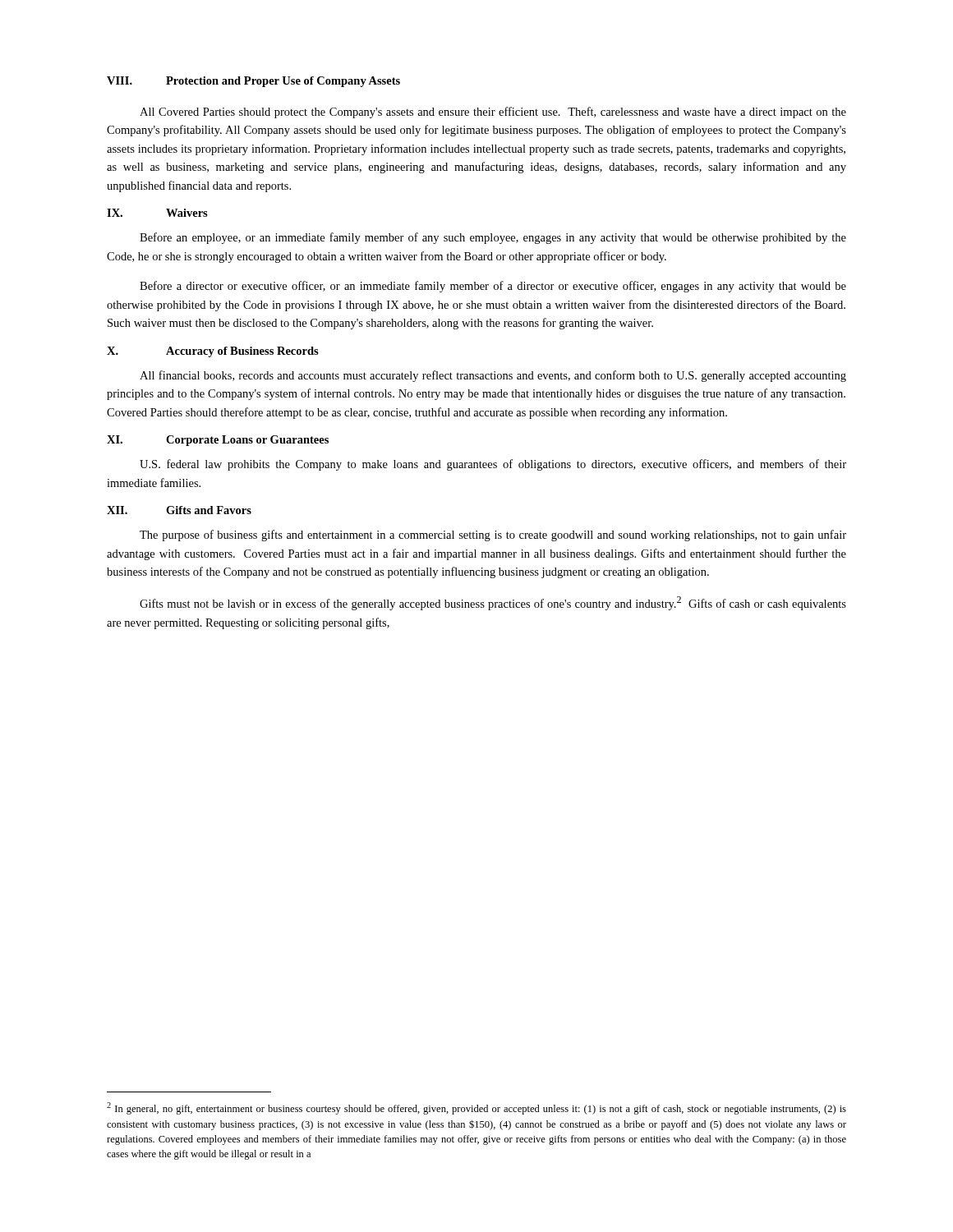Locate the text block with the text "All Covered Parties"
Viewport: 953px width, 1232px height.
(x=476, y=149)
